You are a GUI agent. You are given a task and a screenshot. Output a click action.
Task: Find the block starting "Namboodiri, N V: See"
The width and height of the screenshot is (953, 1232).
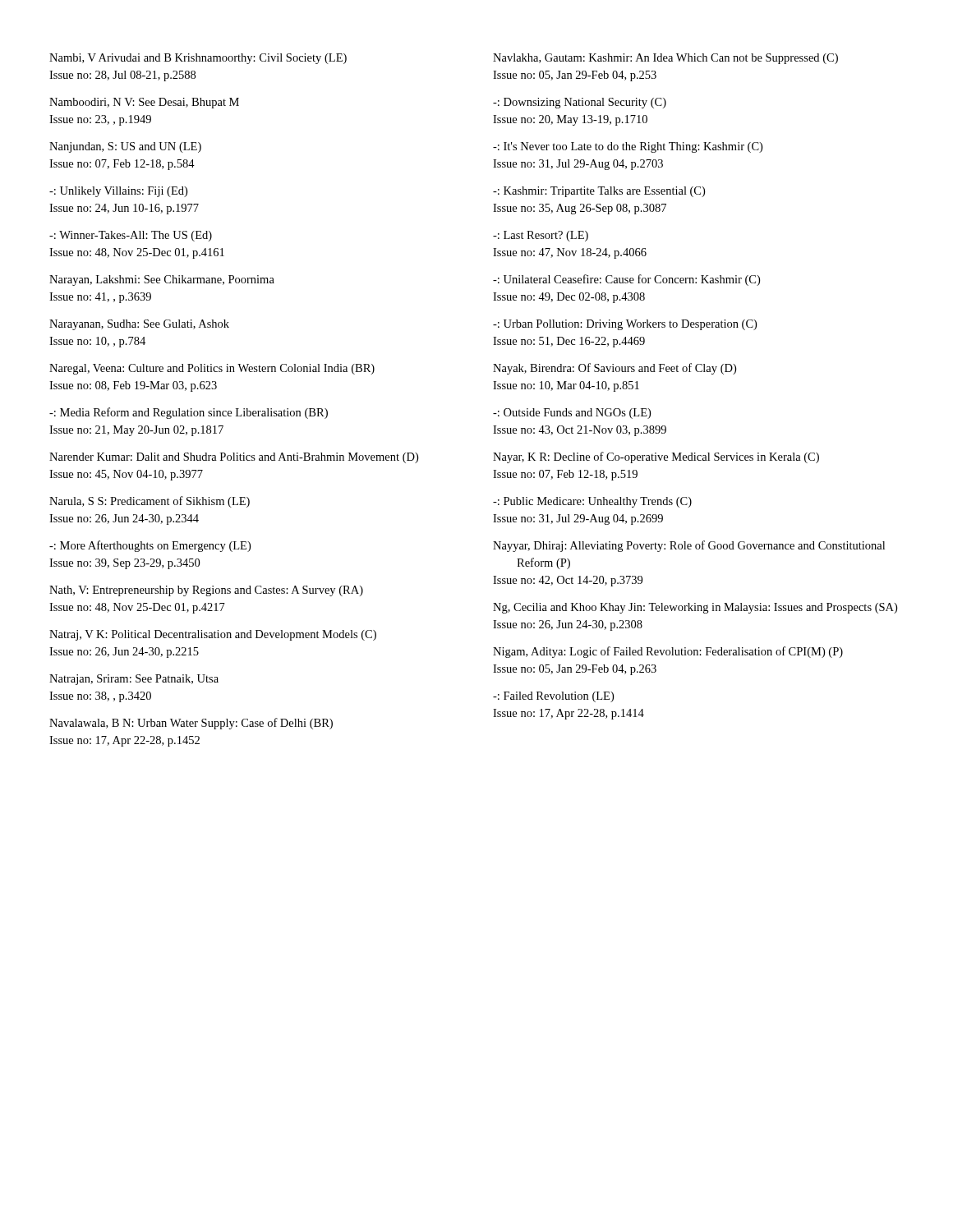pos(144,103)
